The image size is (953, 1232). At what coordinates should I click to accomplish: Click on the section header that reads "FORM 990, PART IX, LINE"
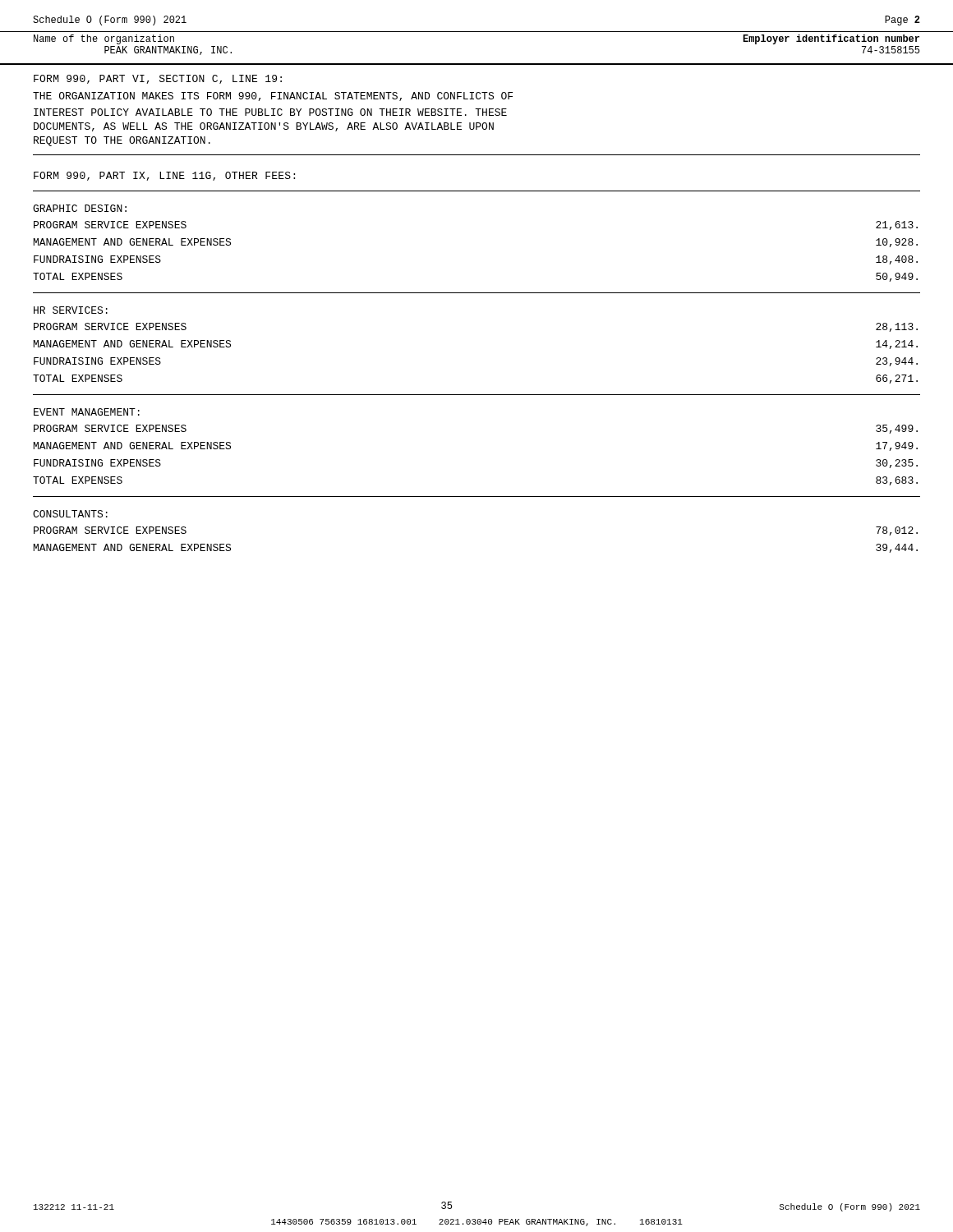[165, 176]
